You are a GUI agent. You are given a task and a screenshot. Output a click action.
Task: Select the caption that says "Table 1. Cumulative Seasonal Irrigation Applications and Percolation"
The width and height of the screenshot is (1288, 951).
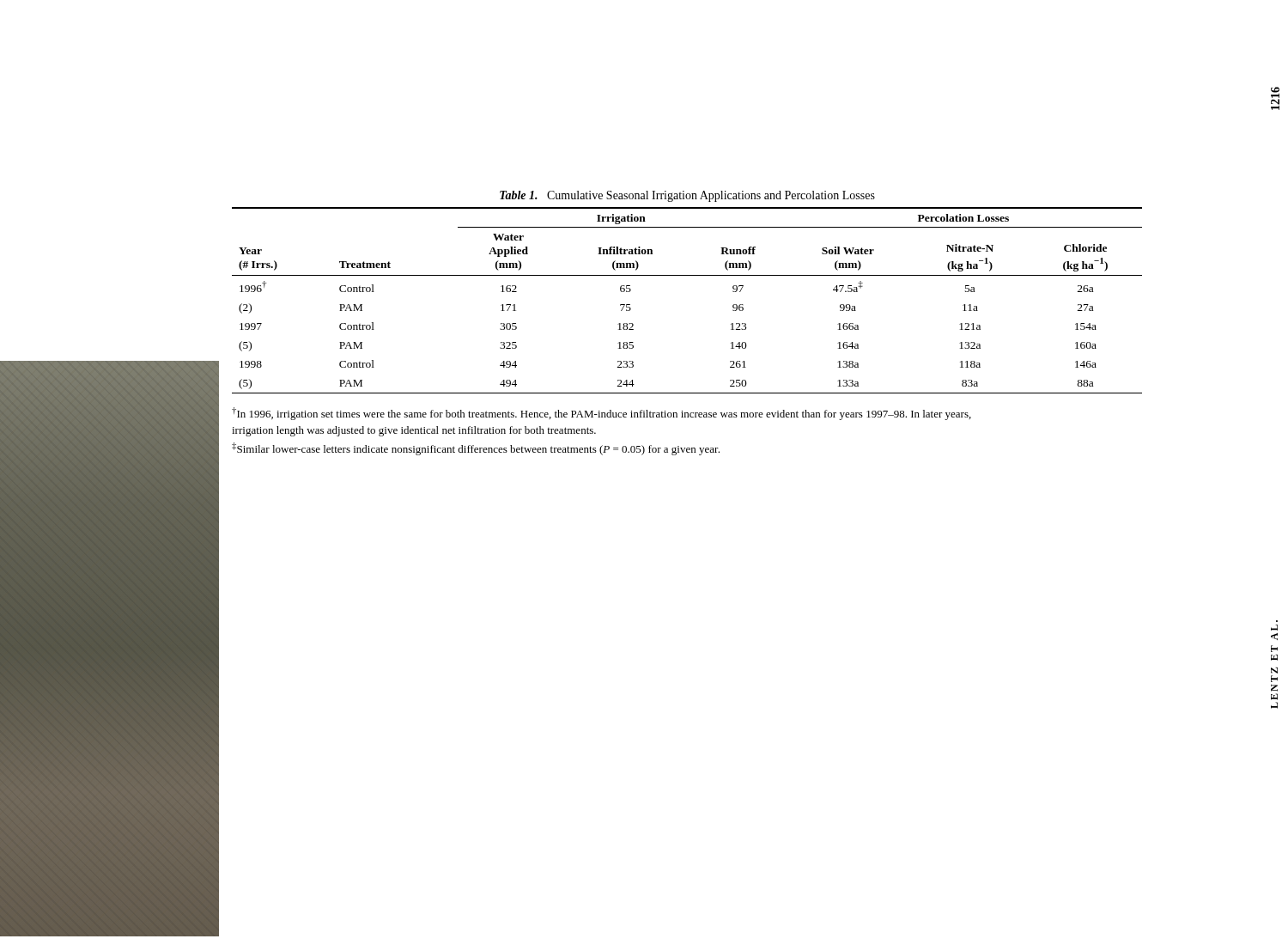pos(687,195)
